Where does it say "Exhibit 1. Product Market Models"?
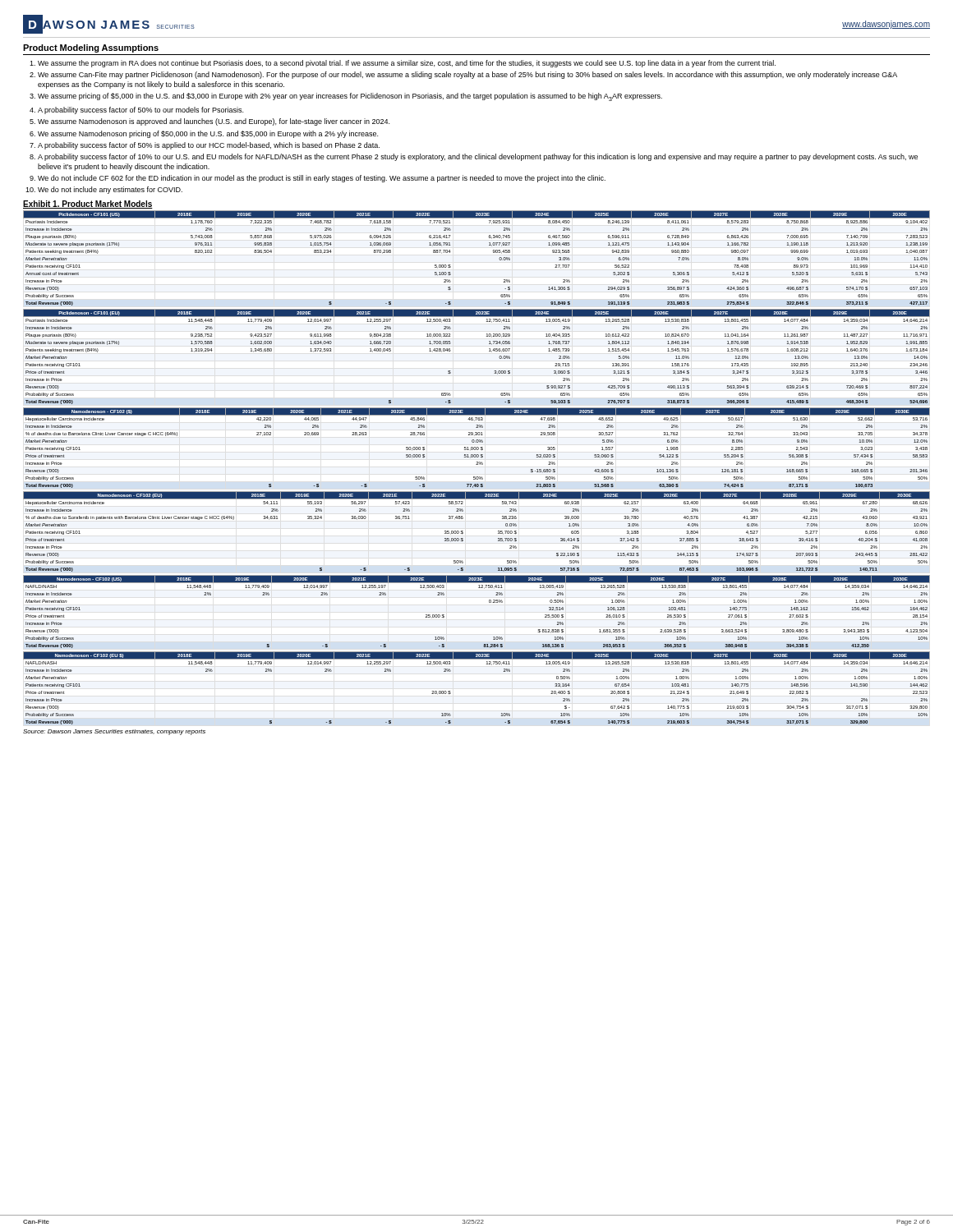The image size is (953, 1232). [x=88, y=204]
